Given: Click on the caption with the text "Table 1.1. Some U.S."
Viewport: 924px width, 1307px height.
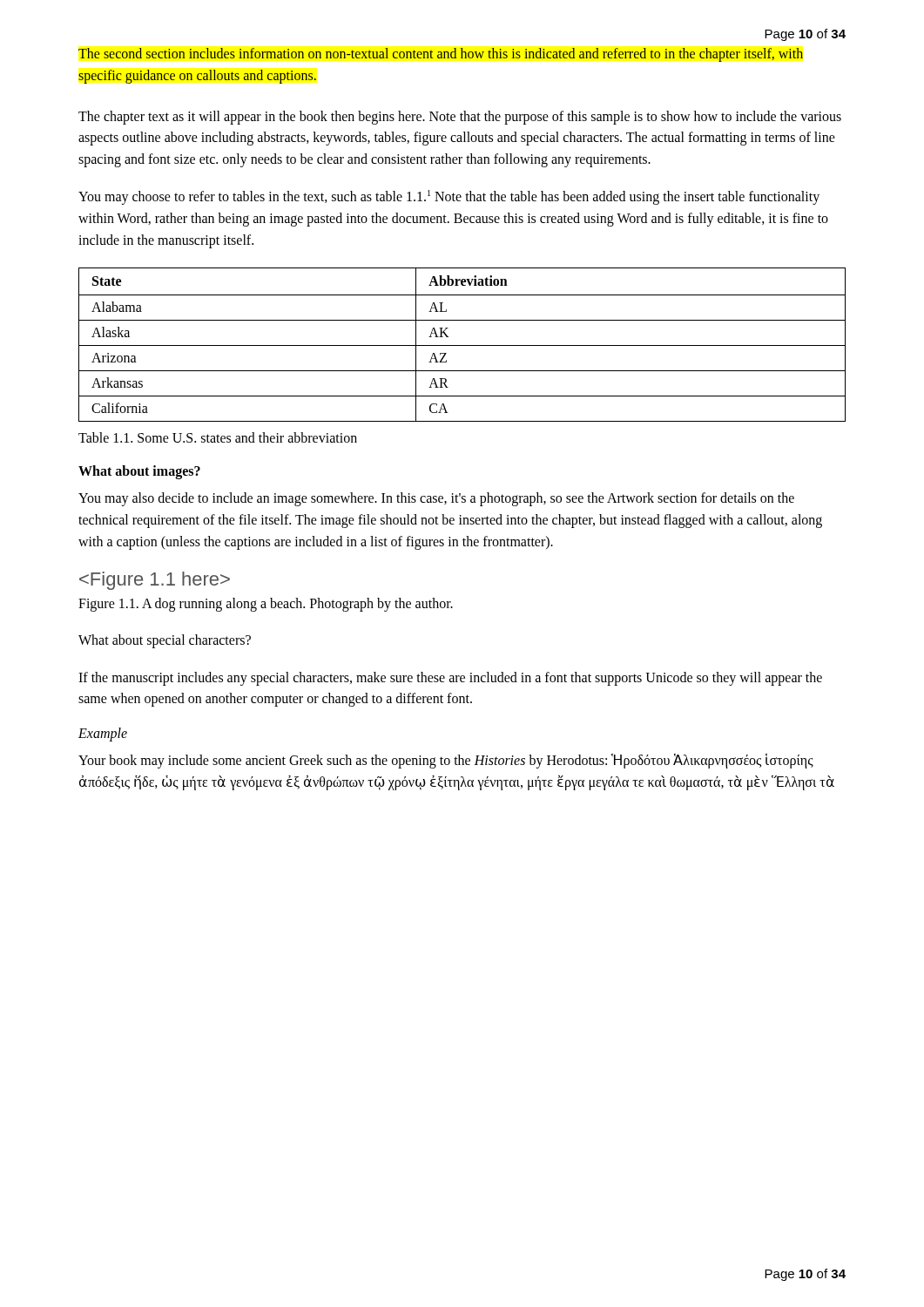Looking at the screenshot, I should [218, 438].
